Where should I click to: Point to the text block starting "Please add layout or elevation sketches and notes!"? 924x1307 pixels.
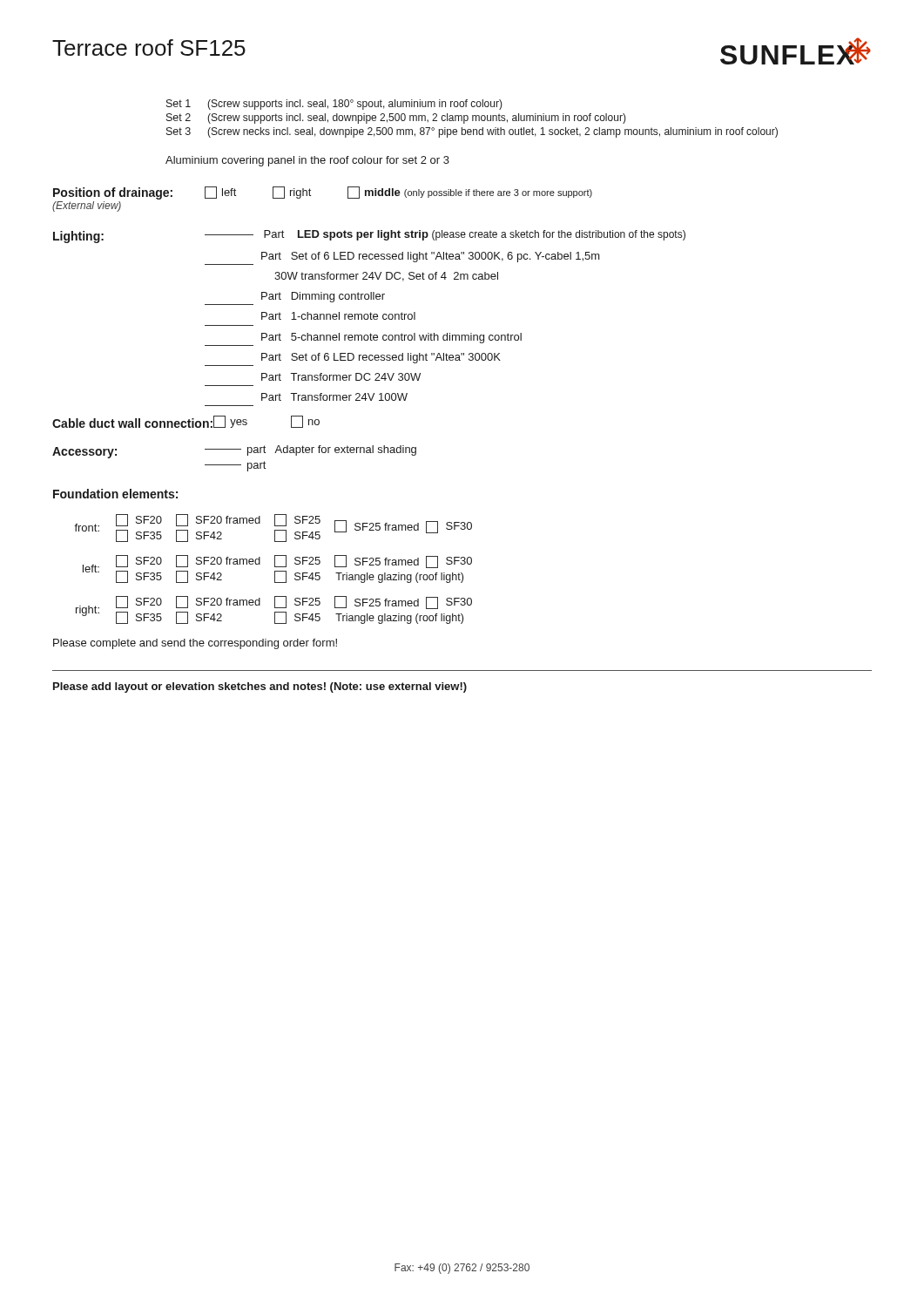[260, 686]
